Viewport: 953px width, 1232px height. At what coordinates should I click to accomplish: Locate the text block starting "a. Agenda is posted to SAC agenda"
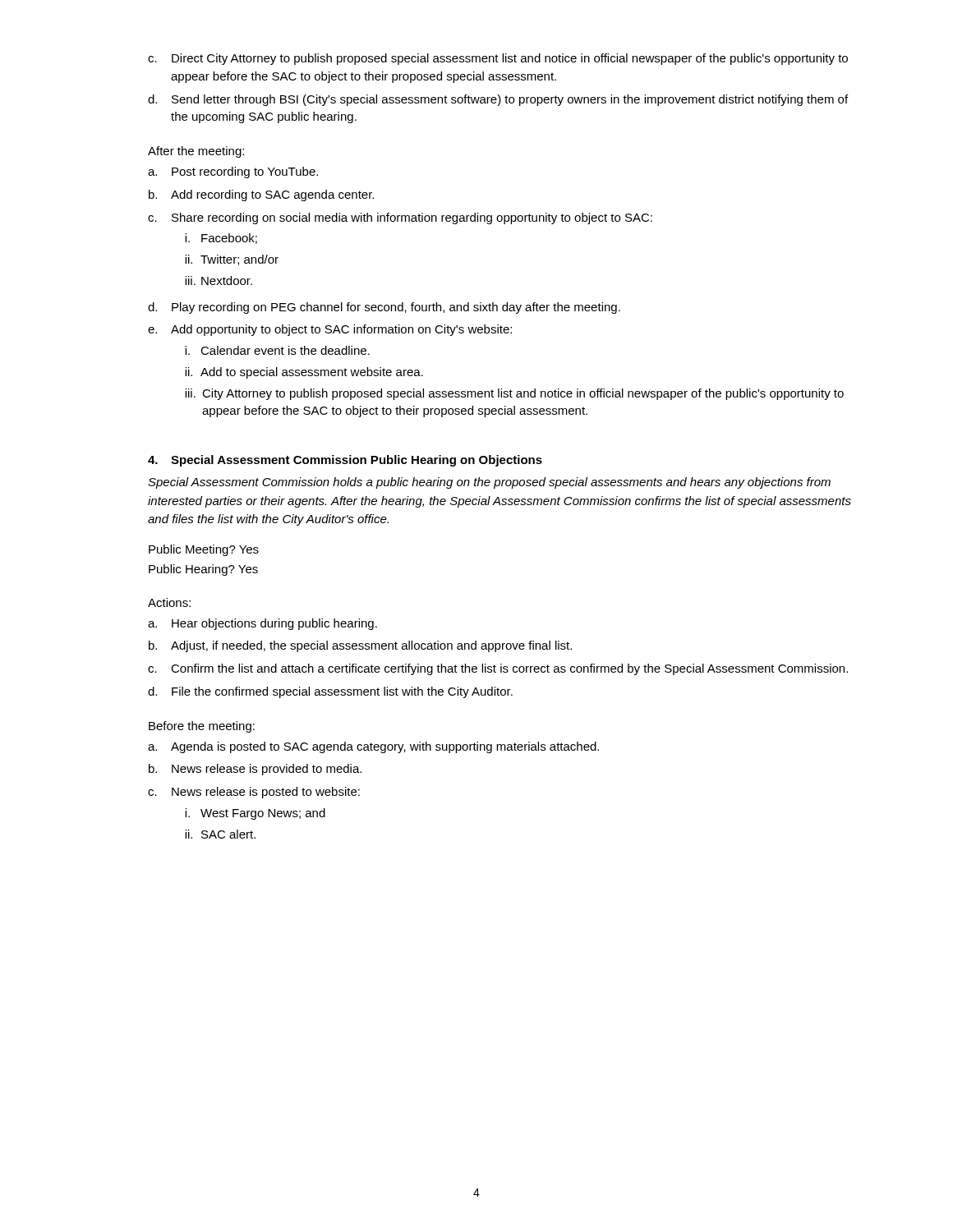tap(374, 746)
